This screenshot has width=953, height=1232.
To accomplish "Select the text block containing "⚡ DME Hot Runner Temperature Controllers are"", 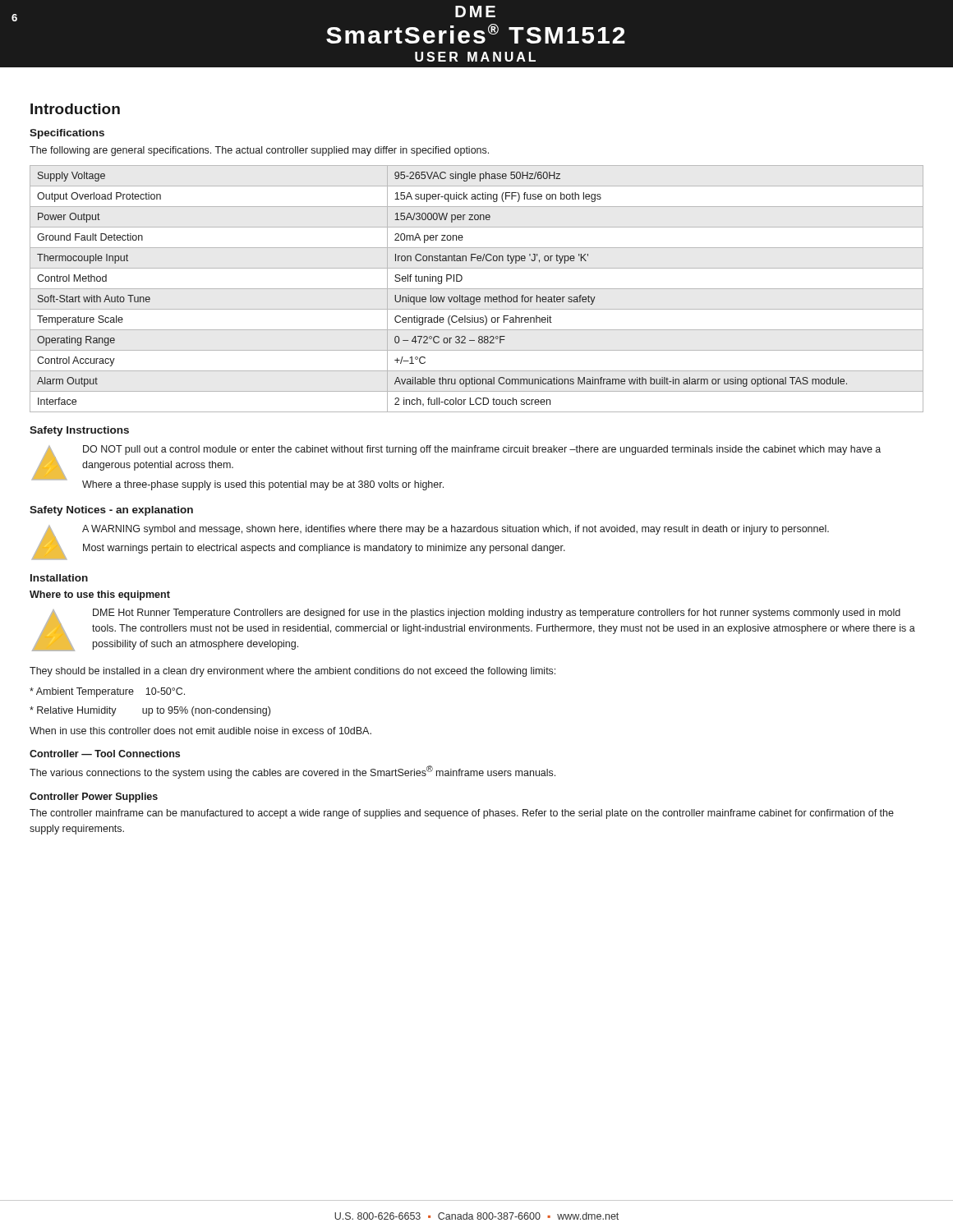I will 476,631.
